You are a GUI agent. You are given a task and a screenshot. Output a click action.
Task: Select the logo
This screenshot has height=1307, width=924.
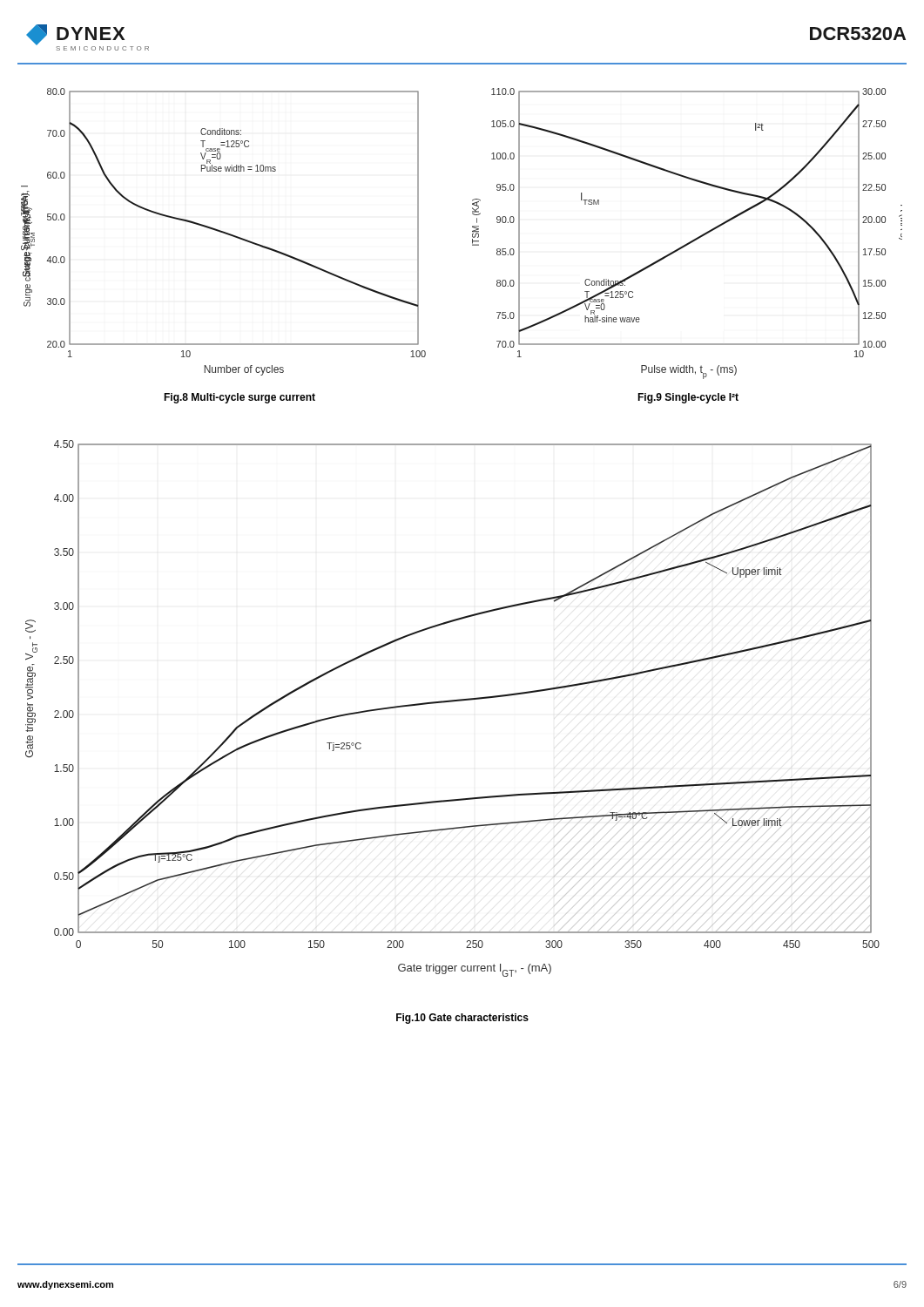[x=87, y=35]
